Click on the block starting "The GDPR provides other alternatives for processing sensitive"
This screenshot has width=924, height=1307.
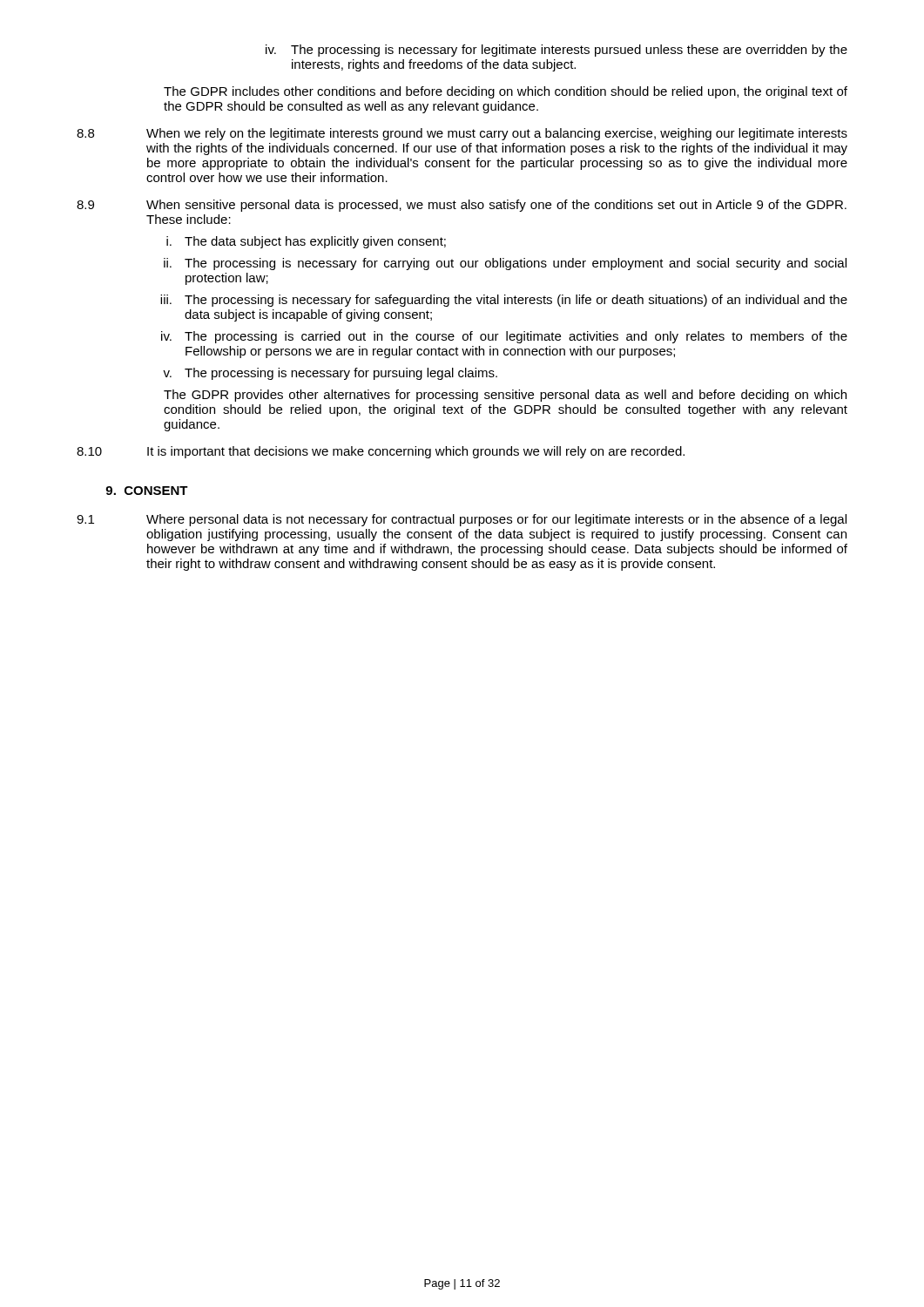coord(506,409)
